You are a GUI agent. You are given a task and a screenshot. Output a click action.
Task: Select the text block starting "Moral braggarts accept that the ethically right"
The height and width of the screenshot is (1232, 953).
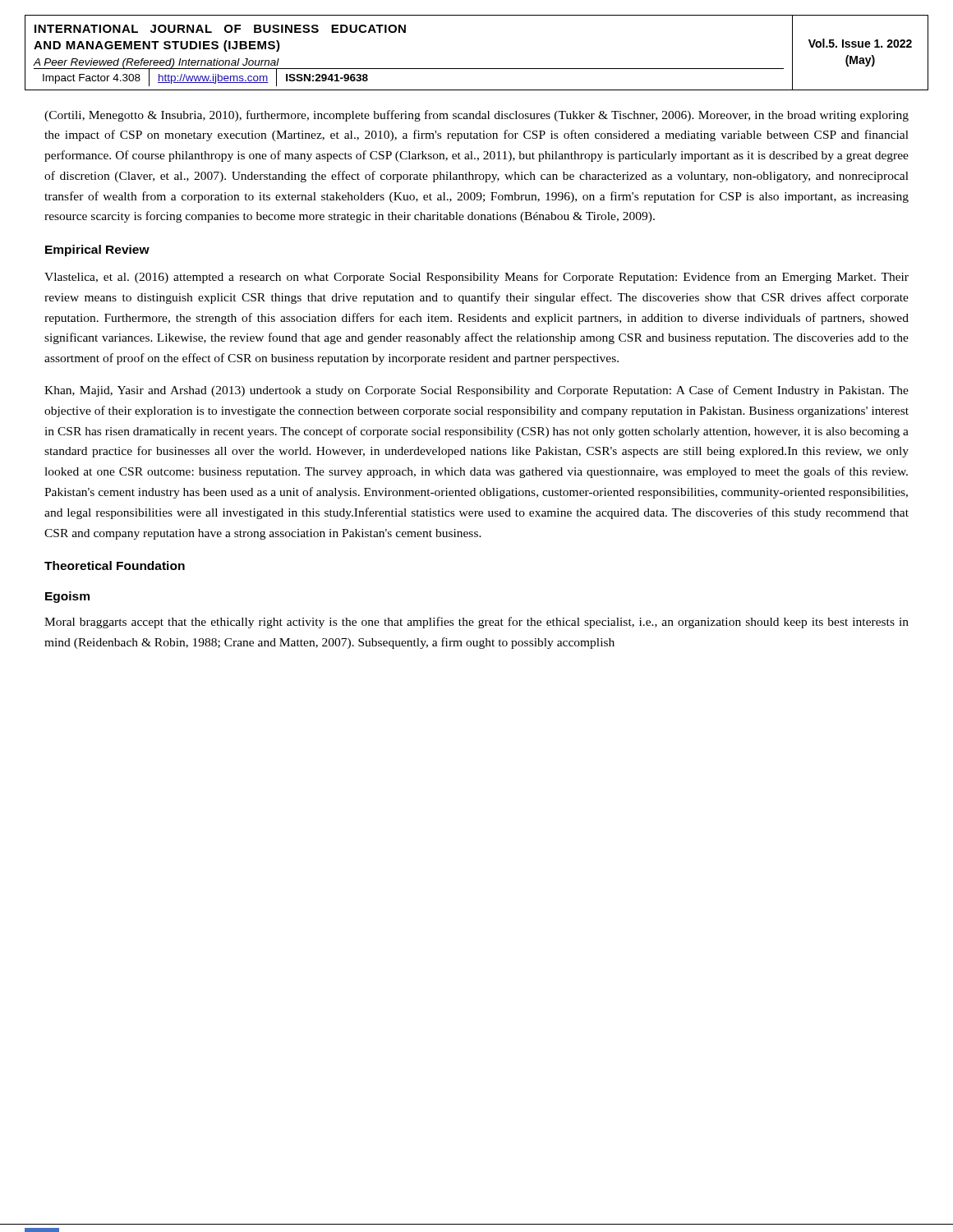pos(476,632)
